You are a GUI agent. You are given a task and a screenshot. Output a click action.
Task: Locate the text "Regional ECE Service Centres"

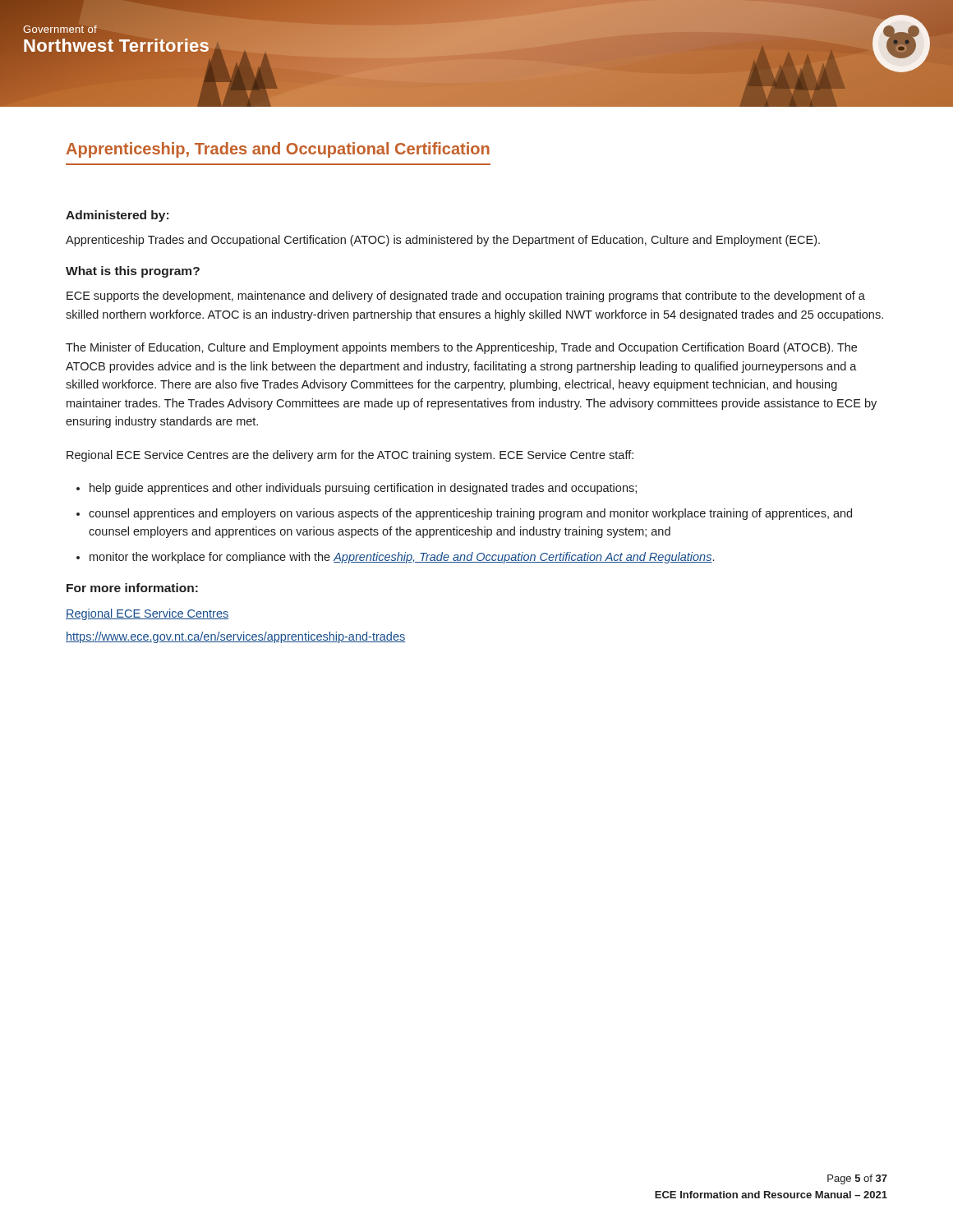click(147, 614)
